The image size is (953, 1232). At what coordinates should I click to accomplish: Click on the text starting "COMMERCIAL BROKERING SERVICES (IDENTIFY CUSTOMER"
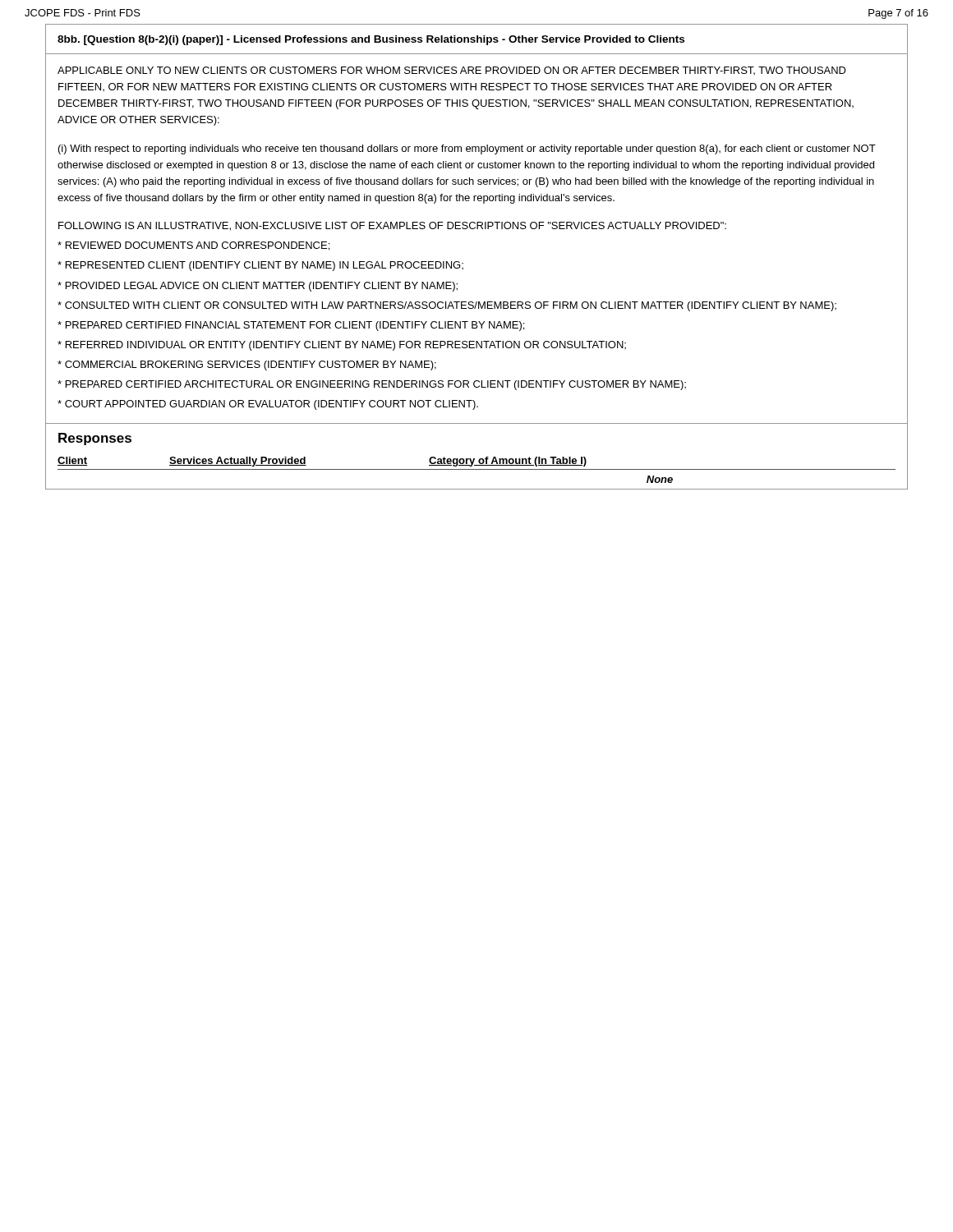tap(247, 364)
